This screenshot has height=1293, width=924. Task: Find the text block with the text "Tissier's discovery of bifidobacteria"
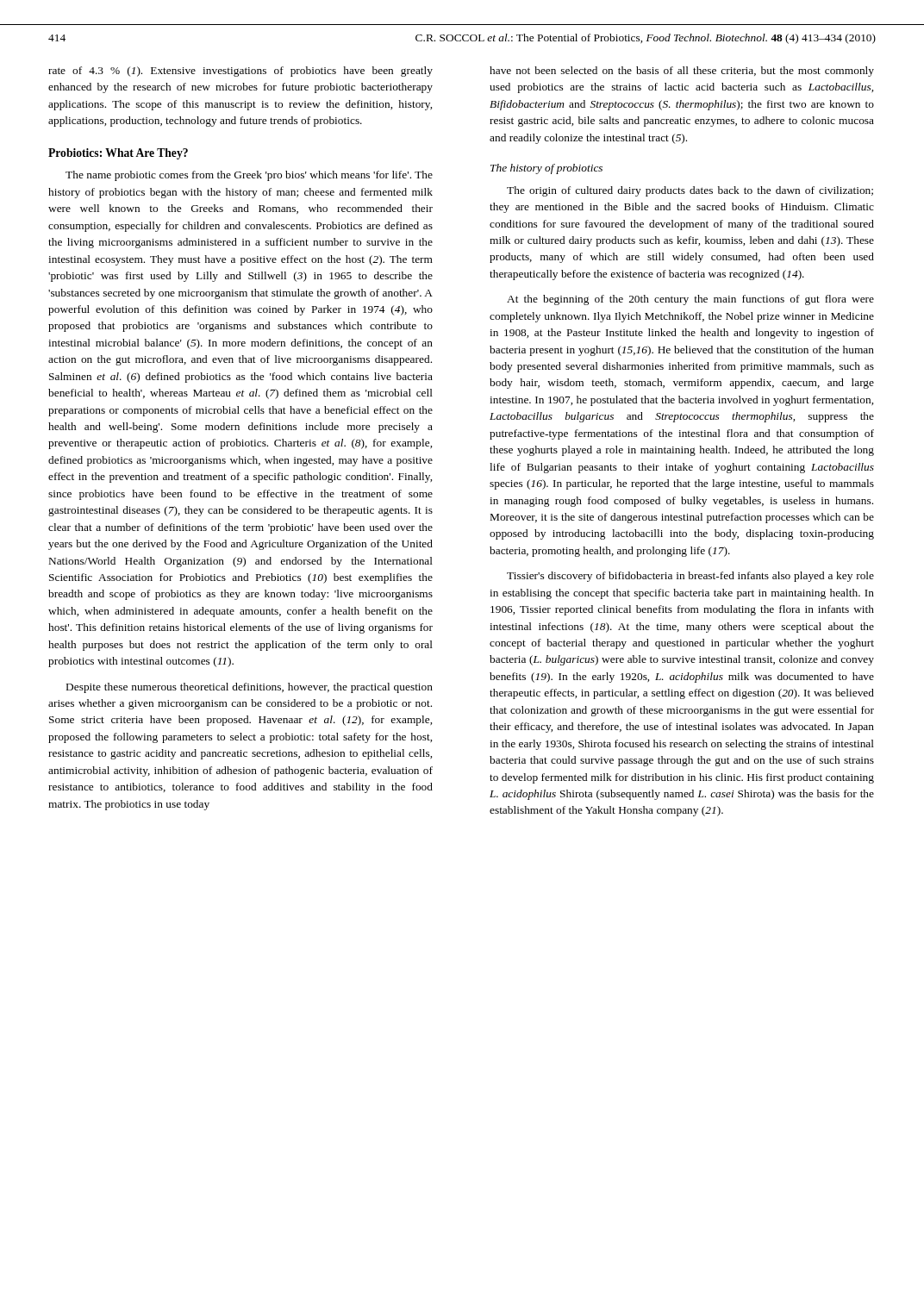(682, 693)
